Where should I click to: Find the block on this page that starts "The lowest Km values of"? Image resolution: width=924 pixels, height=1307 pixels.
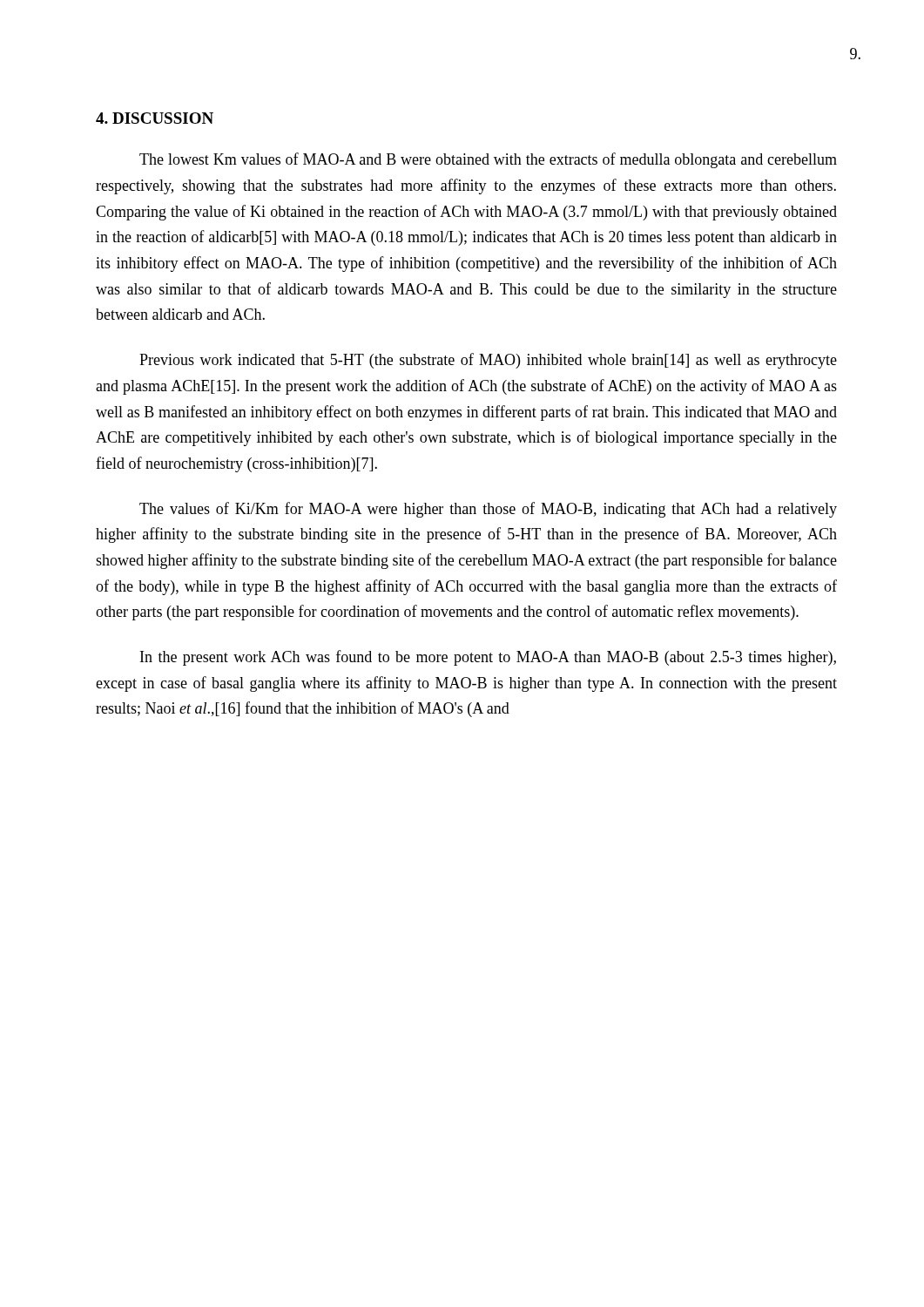[x=466, y=237]
